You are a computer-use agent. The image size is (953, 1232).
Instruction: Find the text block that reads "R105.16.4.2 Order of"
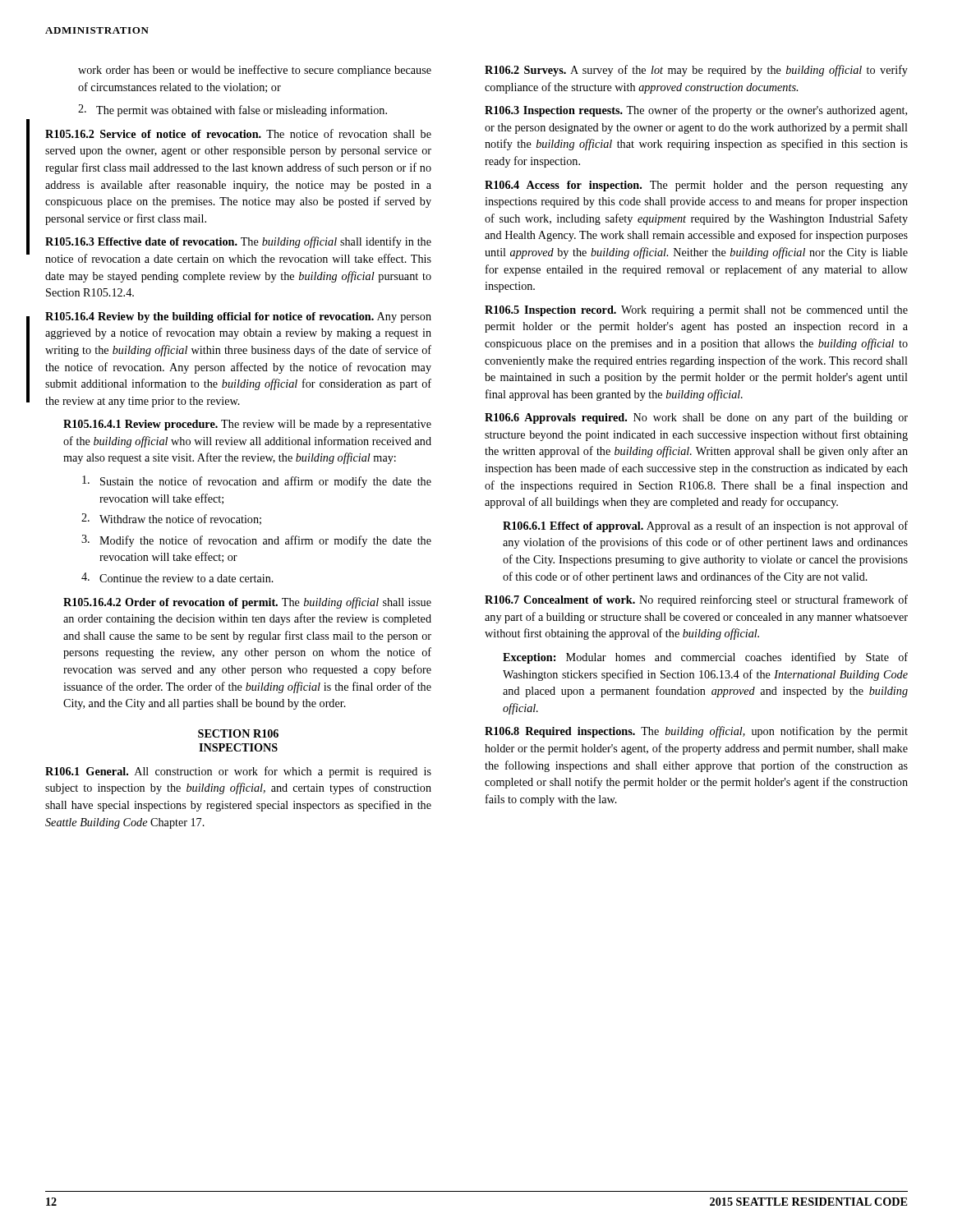[x=247, y=653]
